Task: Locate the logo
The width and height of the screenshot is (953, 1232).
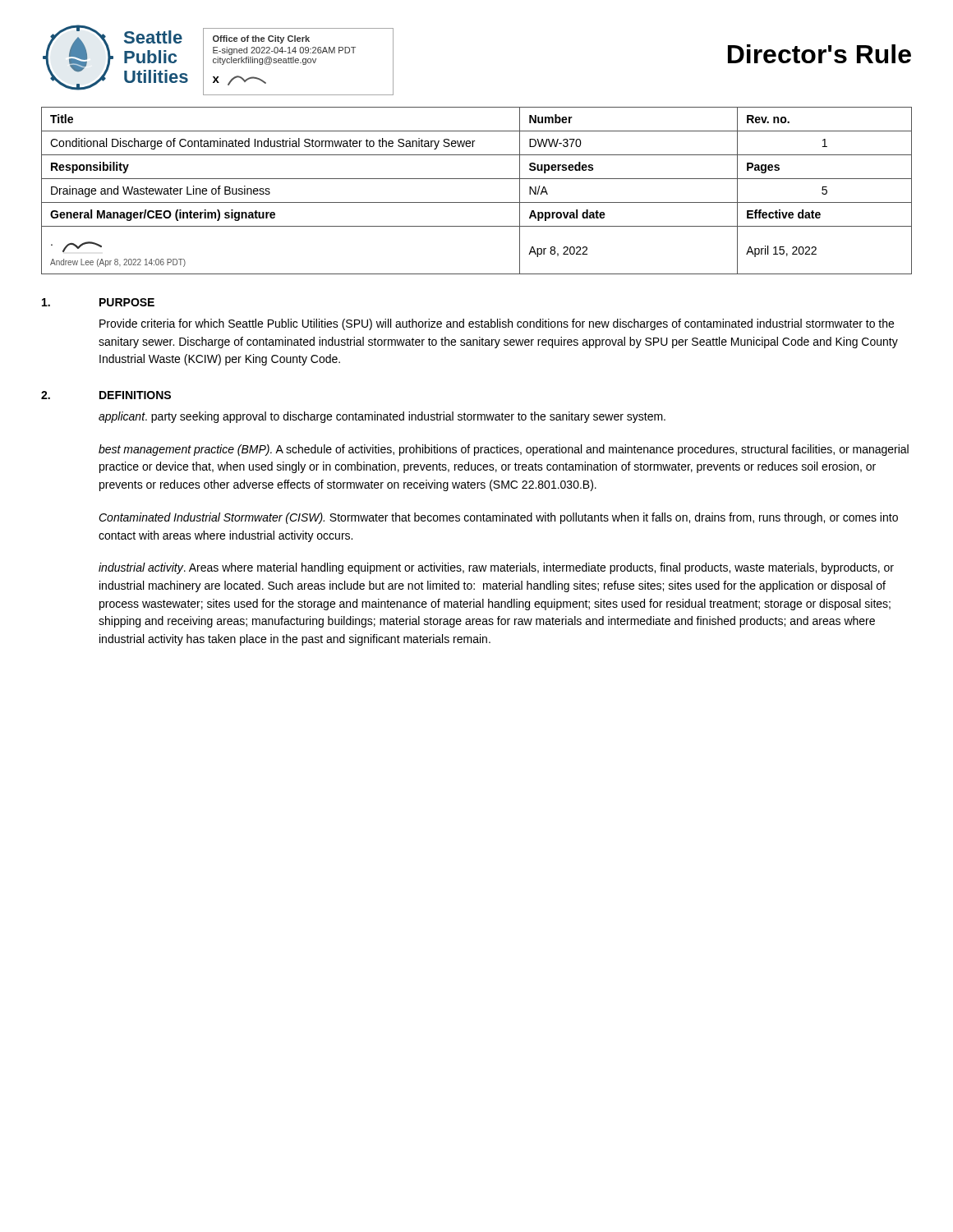Action: pyautogui.click(x=115, y=57)
